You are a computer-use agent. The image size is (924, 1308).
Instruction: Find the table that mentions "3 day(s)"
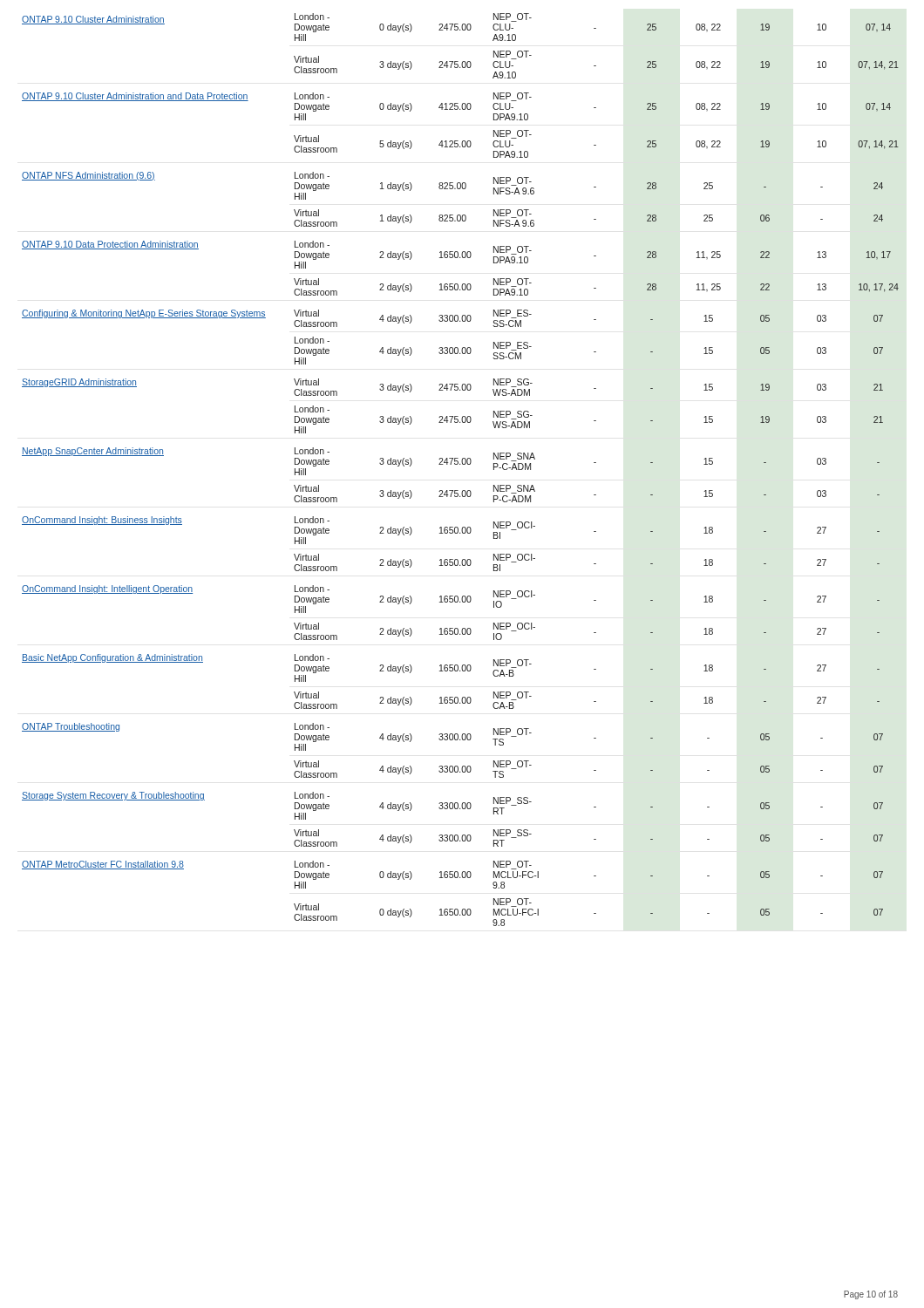pos(462,470)
